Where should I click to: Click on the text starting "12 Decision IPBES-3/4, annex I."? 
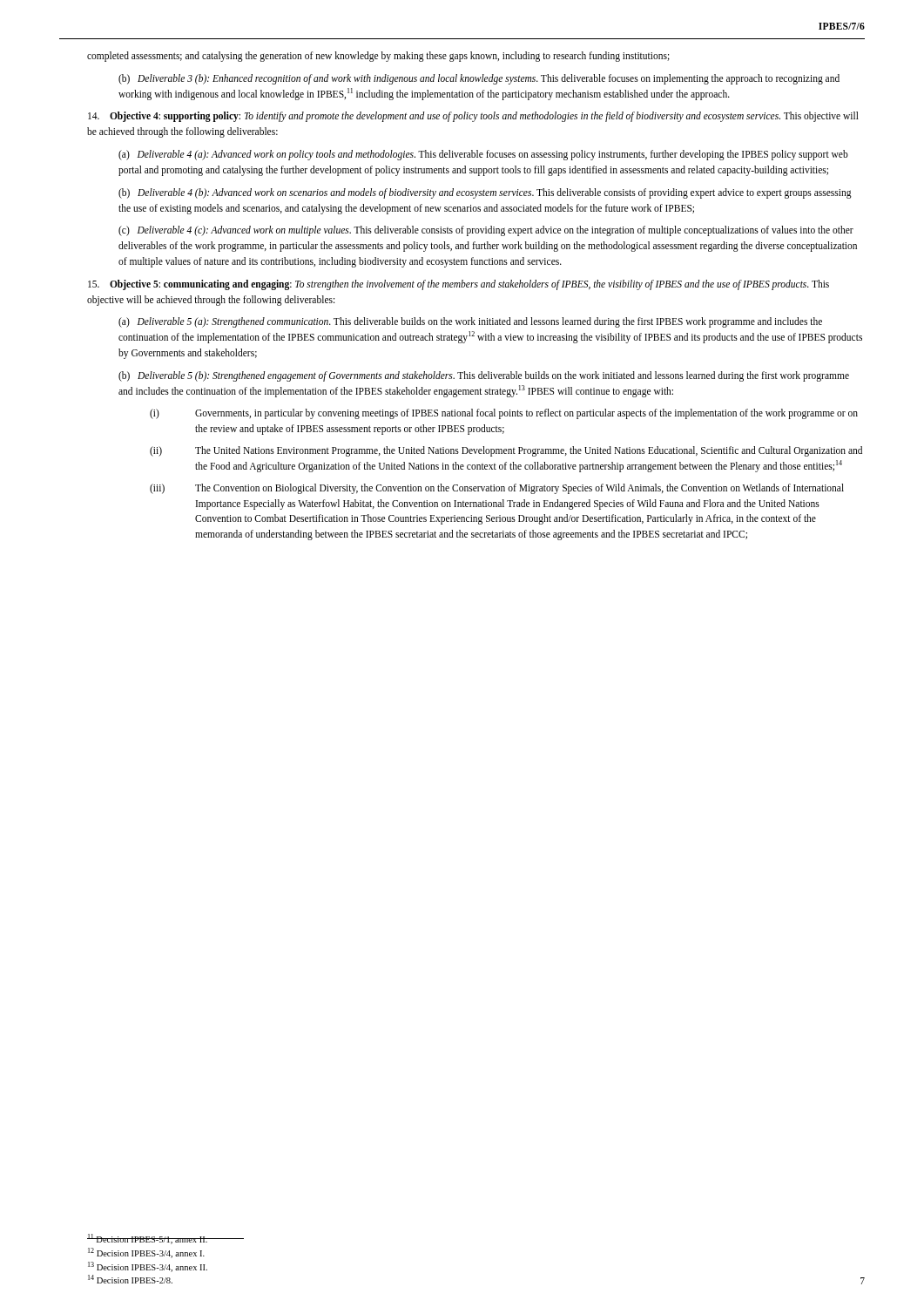[146, 1252]
